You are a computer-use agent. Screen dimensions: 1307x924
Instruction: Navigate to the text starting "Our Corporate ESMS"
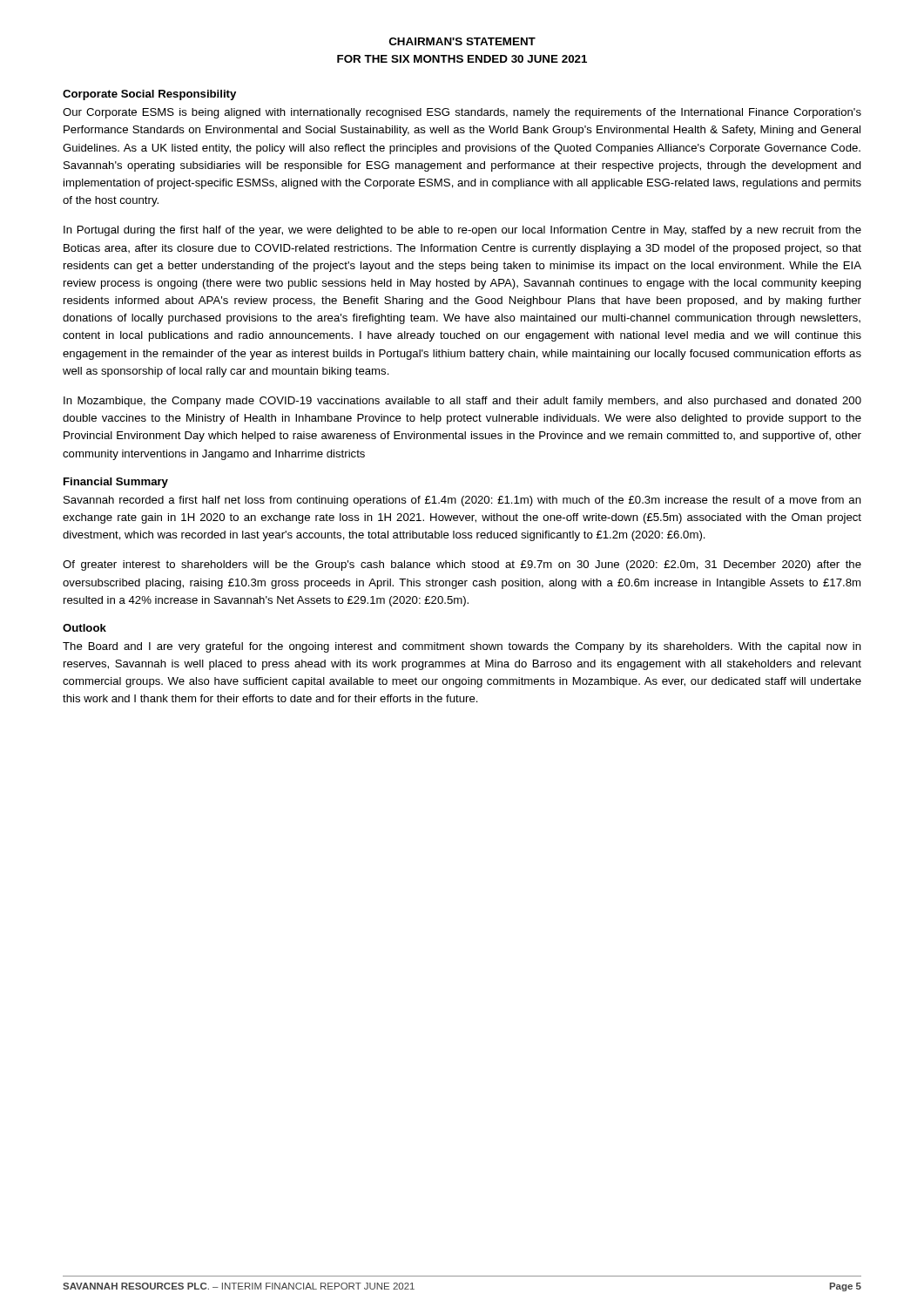(462, 156)
